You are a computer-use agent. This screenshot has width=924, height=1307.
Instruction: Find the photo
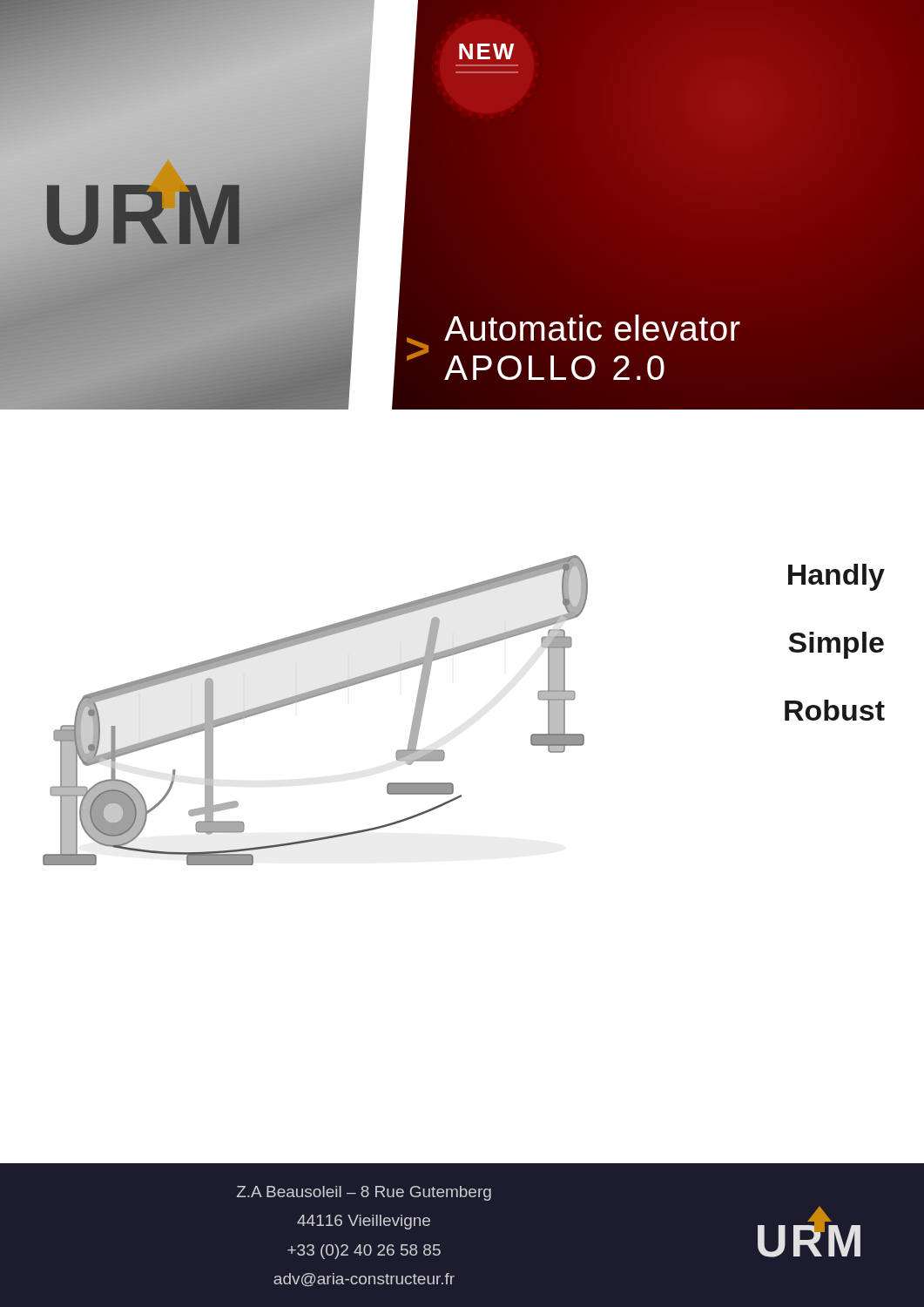(322, 656)
